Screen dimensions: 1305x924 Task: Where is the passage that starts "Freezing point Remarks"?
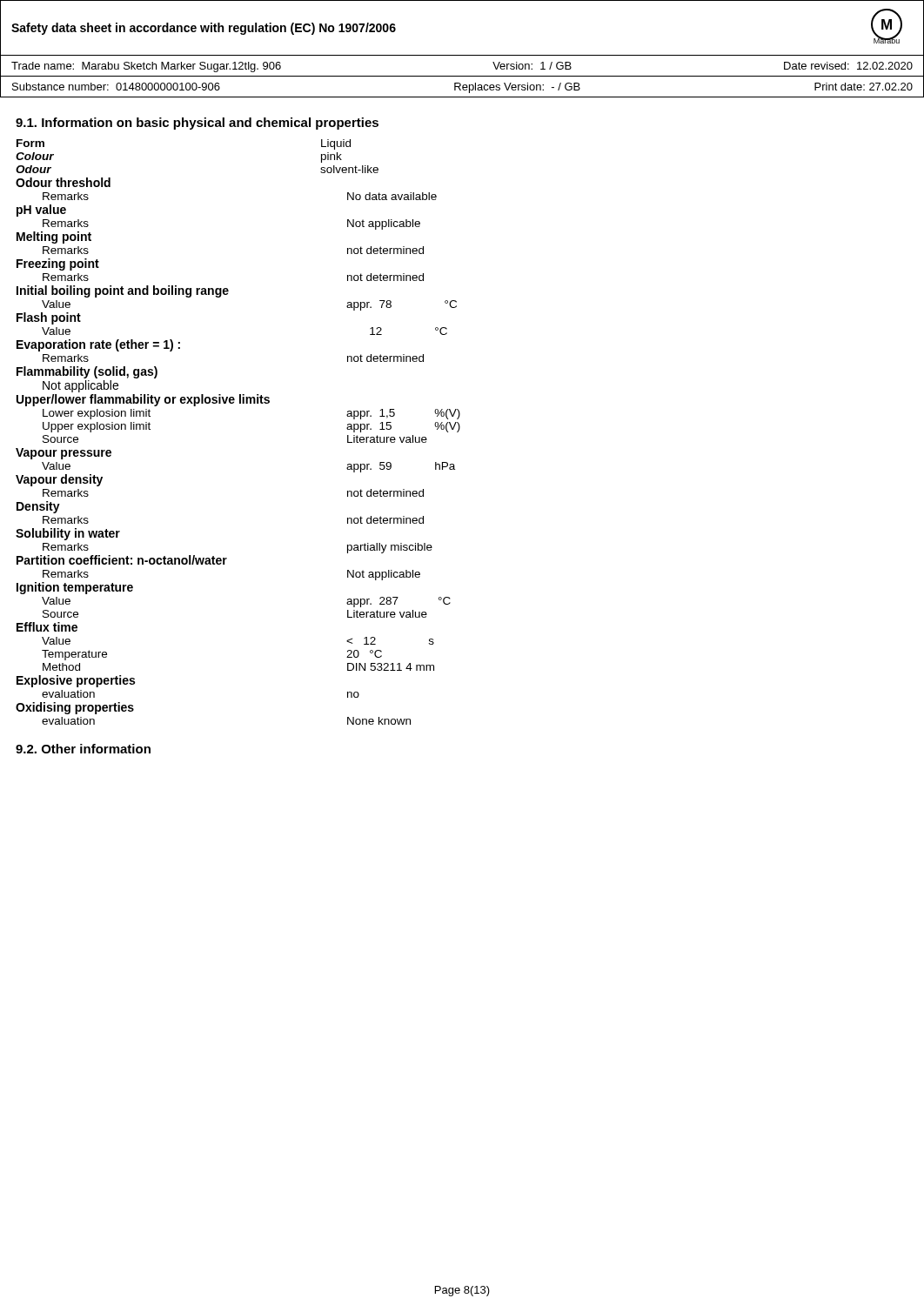tap(58, 264)
